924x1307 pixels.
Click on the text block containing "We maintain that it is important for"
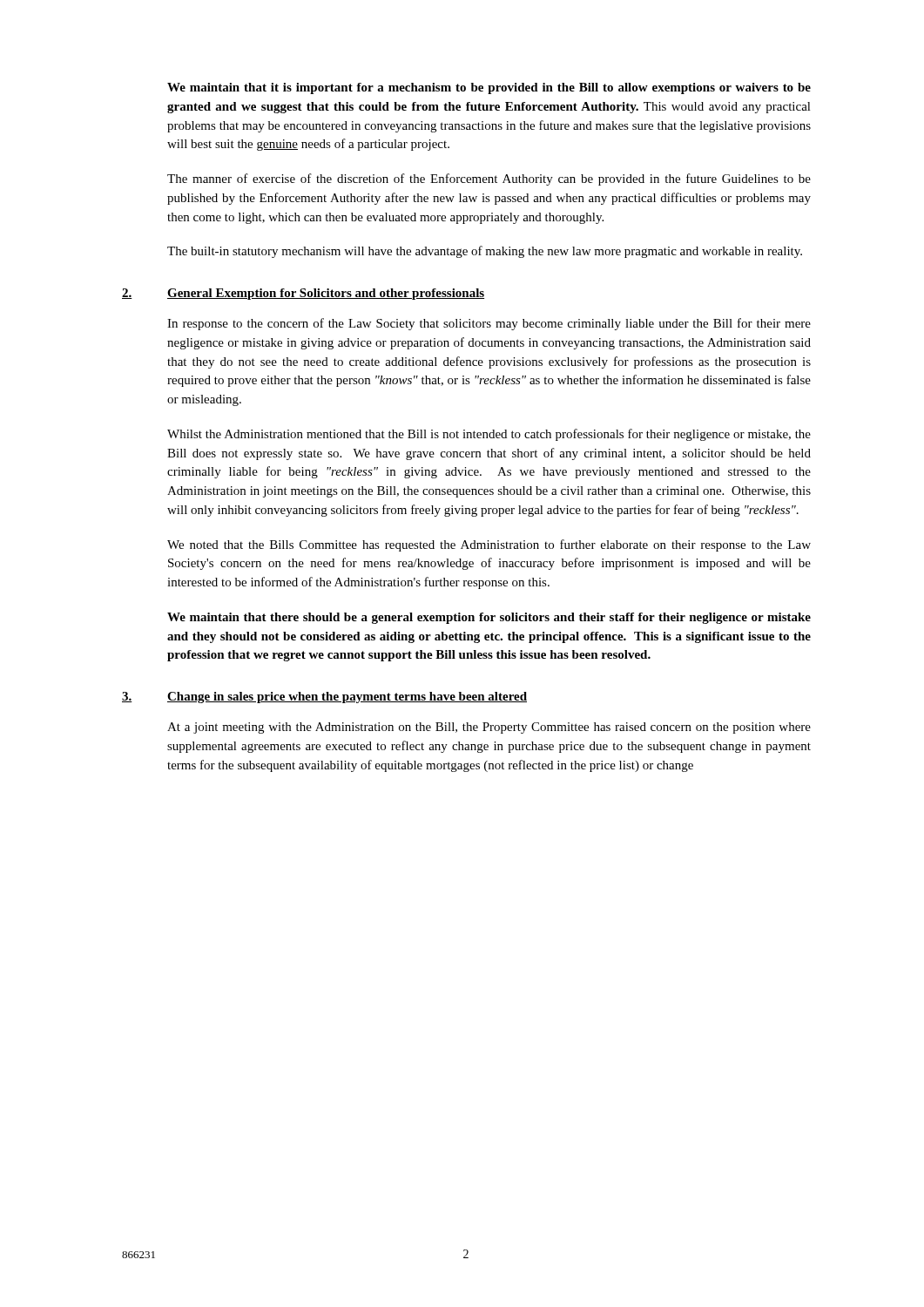(489, 116)
